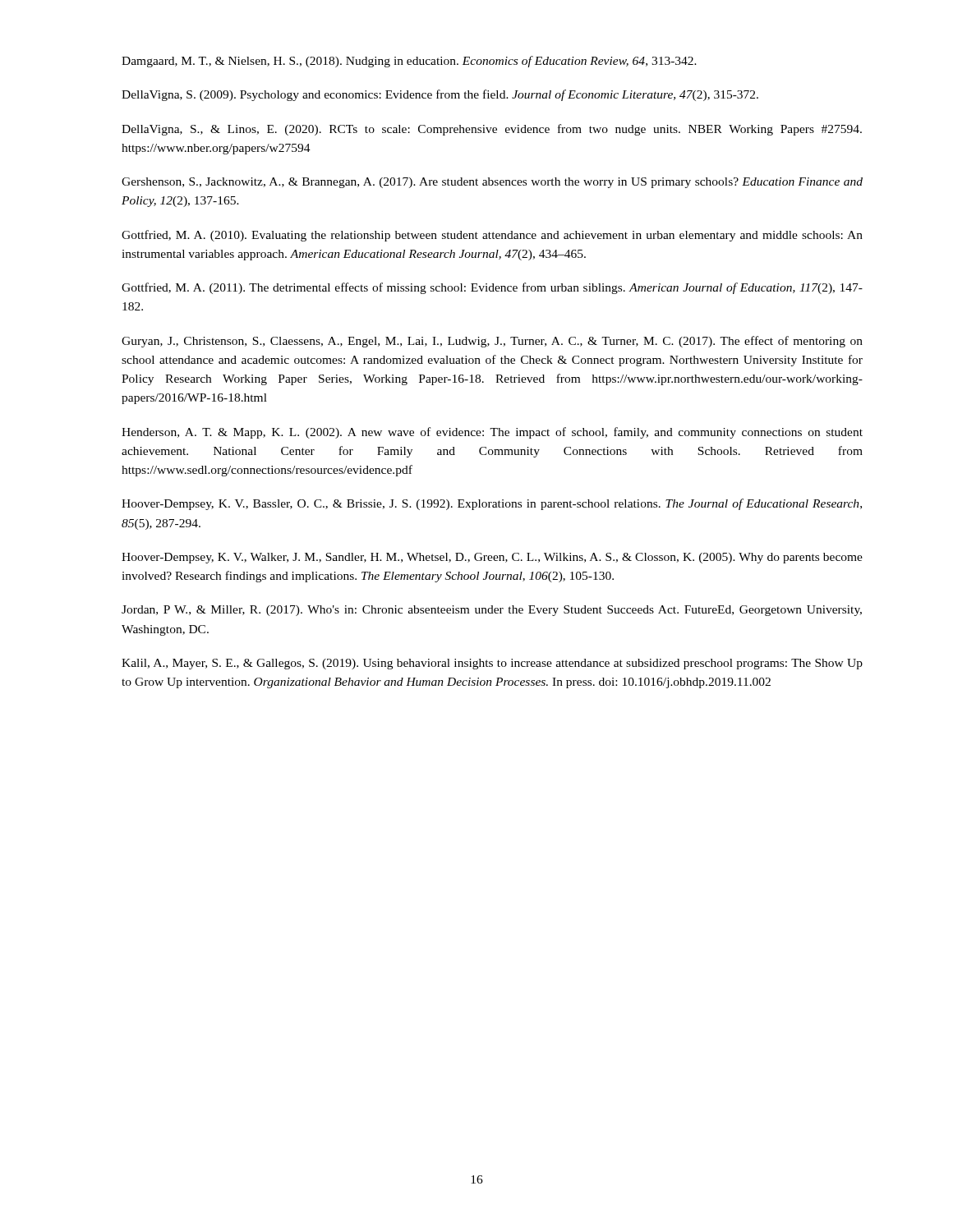953x1232 pixels.
Task: Point to the passage starting "Gottfried, M. A. (2011). The detrimental"
Action: pyautogui.click(x=476, y=297)
